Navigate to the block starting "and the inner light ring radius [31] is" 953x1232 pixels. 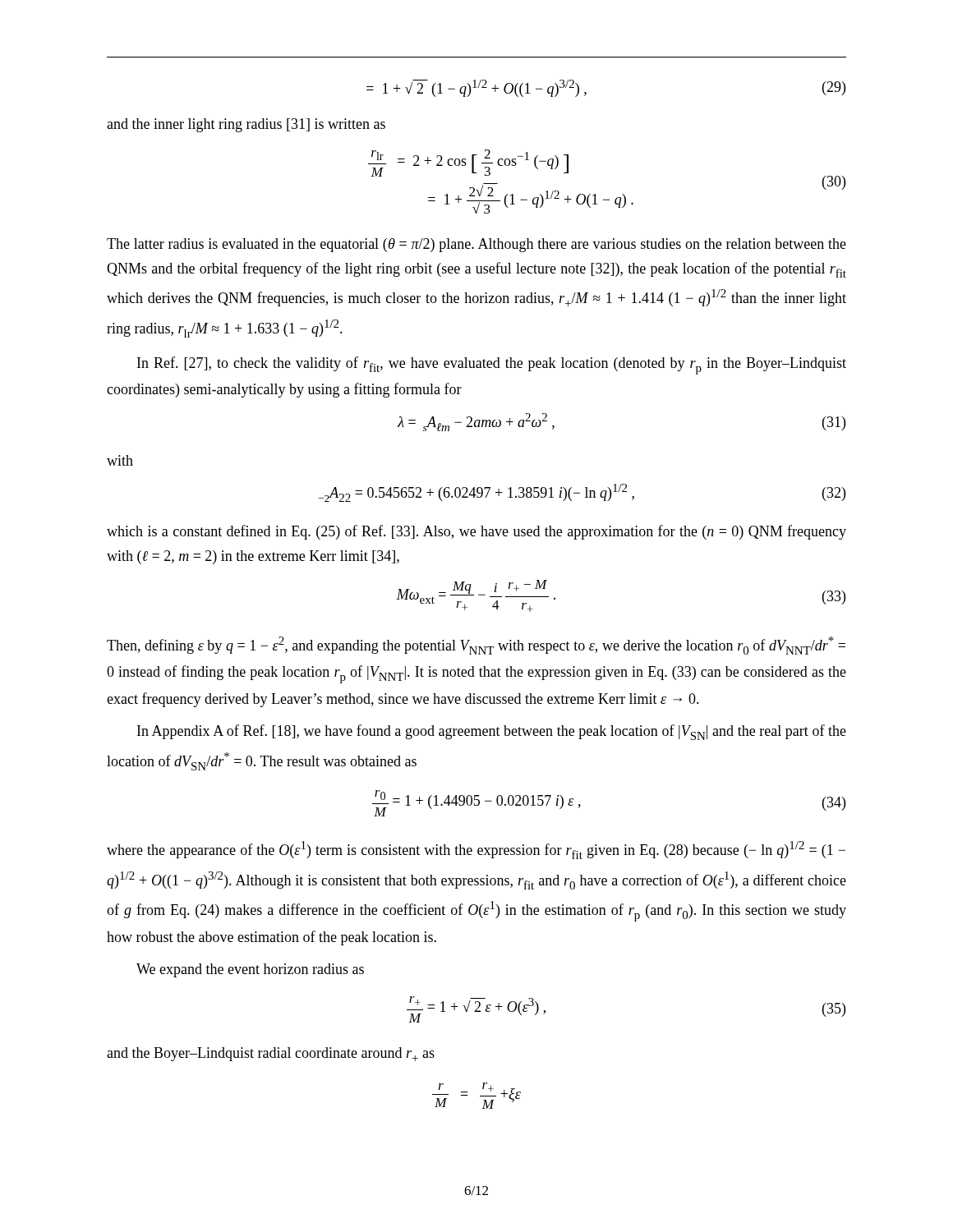(x=246, y=124)
